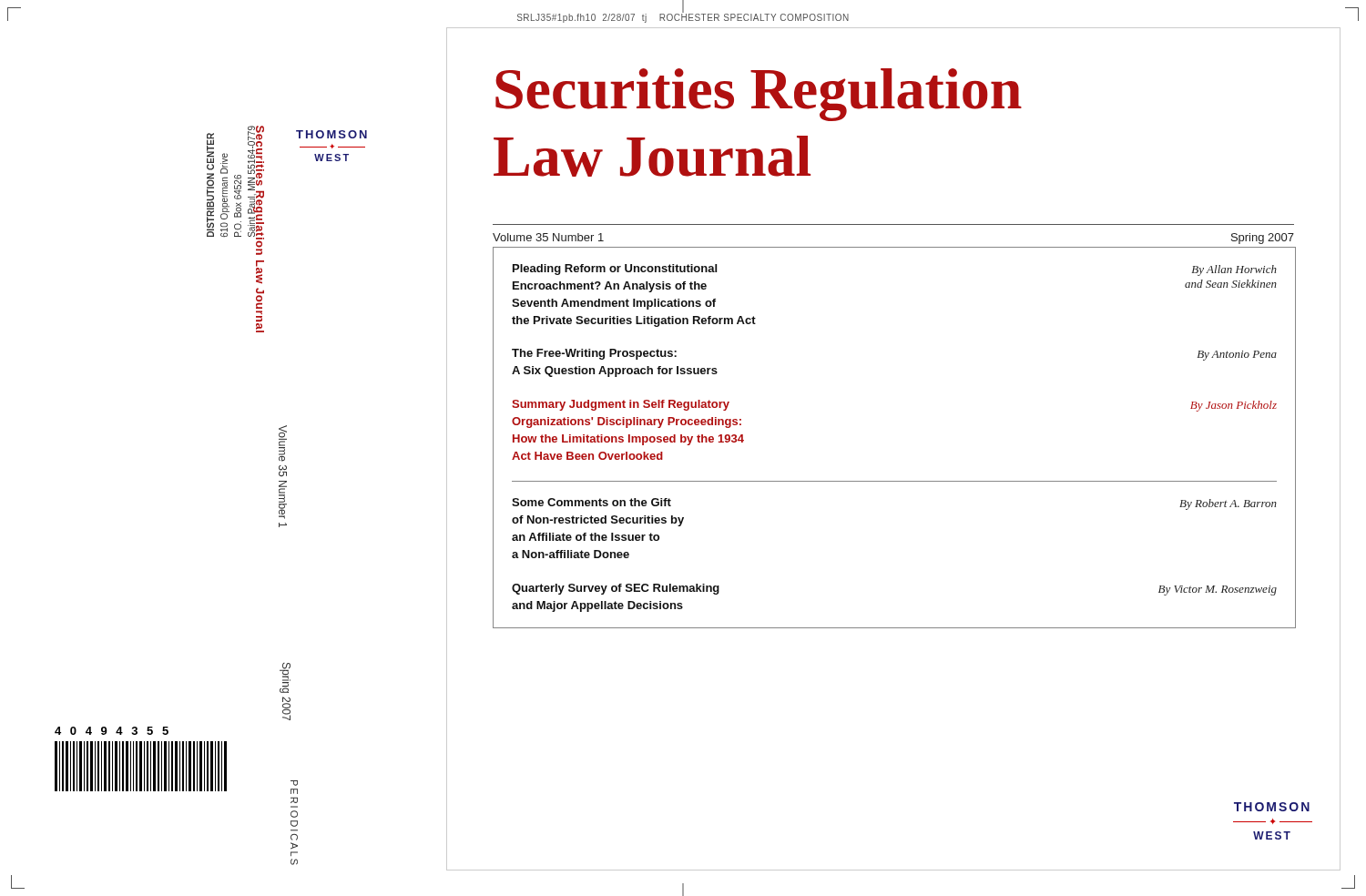Image resolution: width=1366 pixels, height=896 pixels.
Task: Where does it say "THOMSON ✦ WEST"?
Action: 1273,821
